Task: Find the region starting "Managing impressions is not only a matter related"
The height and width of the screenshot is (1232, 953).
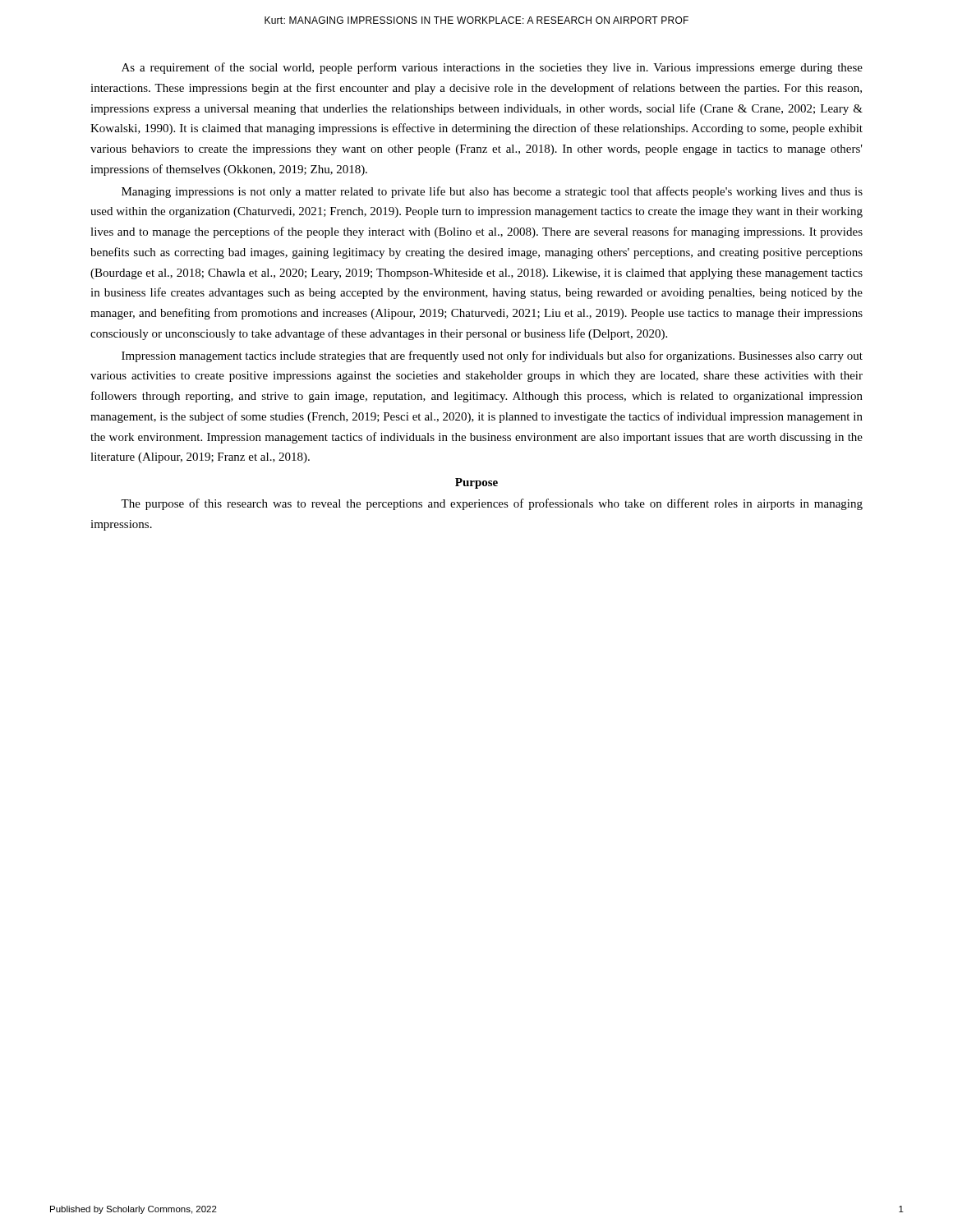Action: (476, 262)
